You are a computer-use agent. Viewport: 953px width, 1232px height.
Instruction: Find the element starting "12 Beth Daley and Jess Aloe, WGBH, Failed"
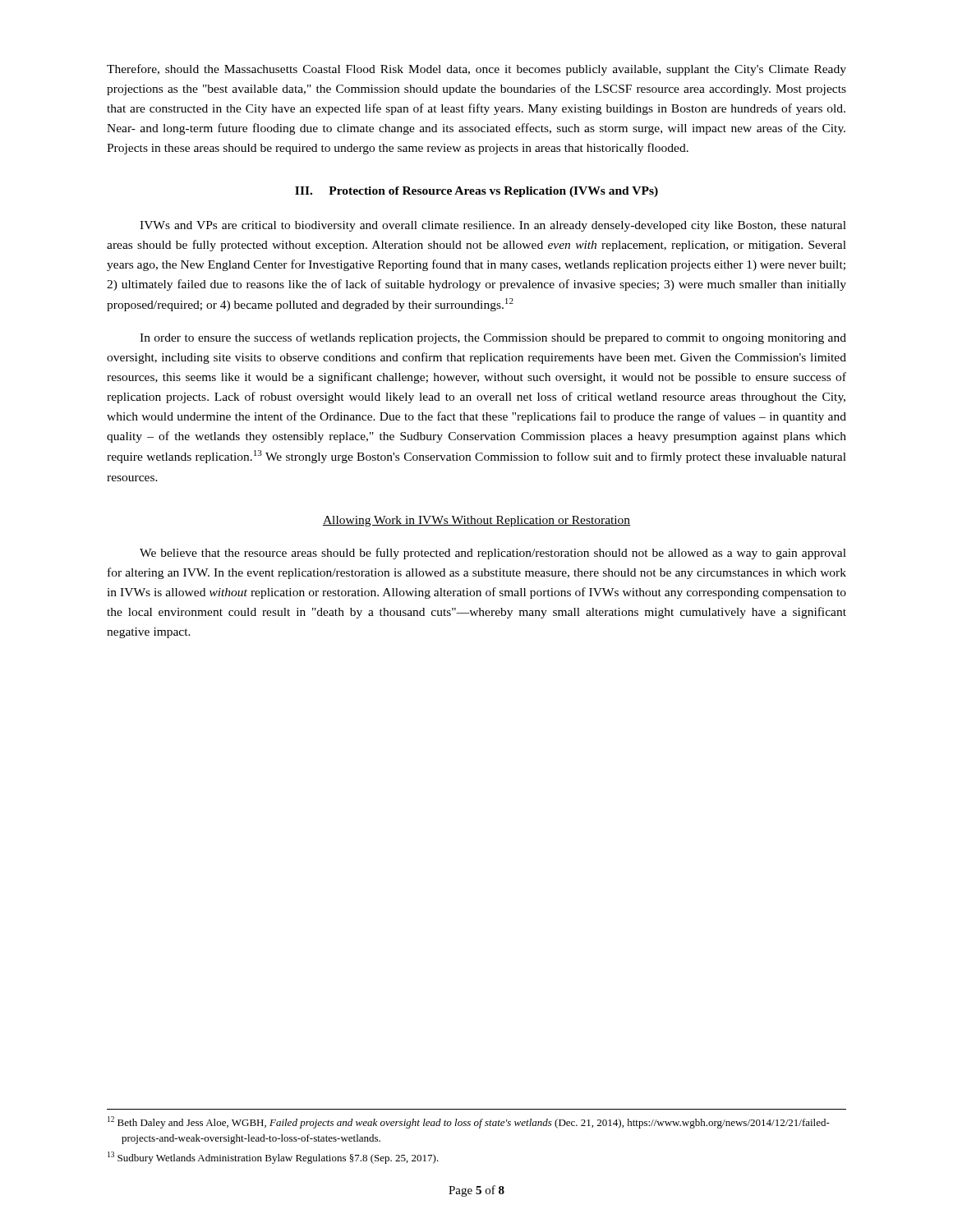[x=468, y=1130]
